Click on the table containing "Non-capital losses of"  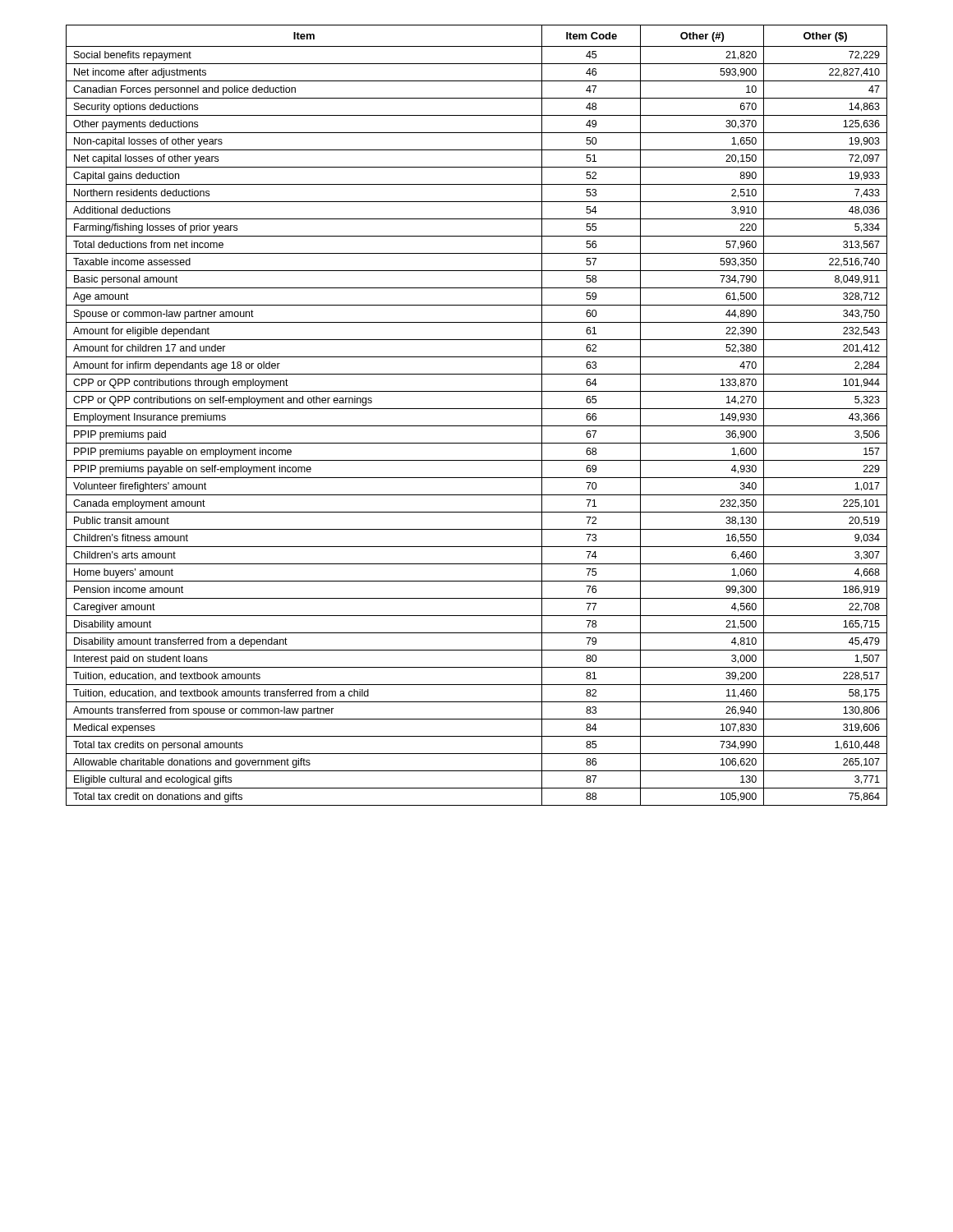click(x=476, y=415)
